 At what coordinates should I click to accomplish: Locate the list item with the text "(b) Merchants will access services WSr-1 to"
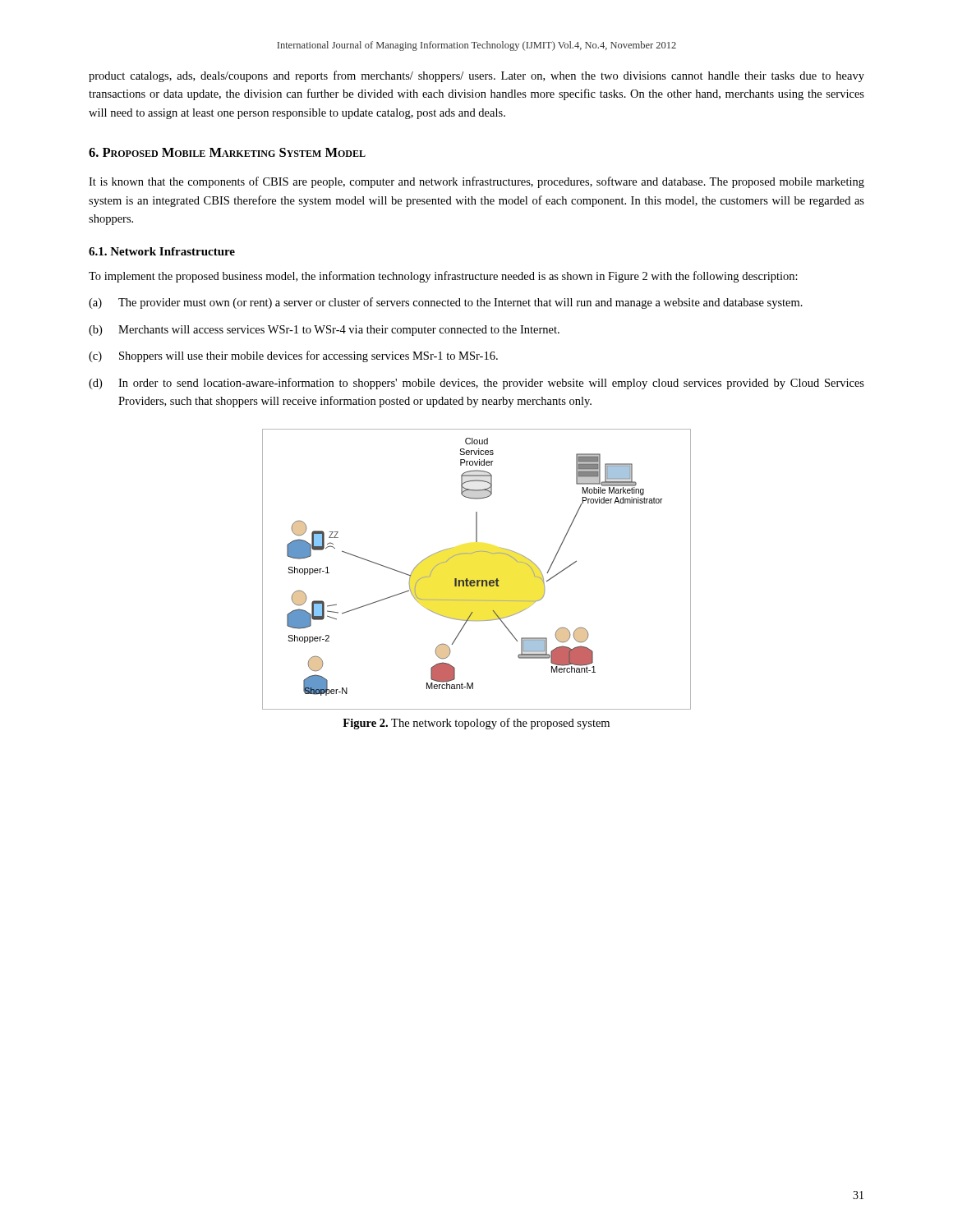pyautogui.click(x=476, y=329)
